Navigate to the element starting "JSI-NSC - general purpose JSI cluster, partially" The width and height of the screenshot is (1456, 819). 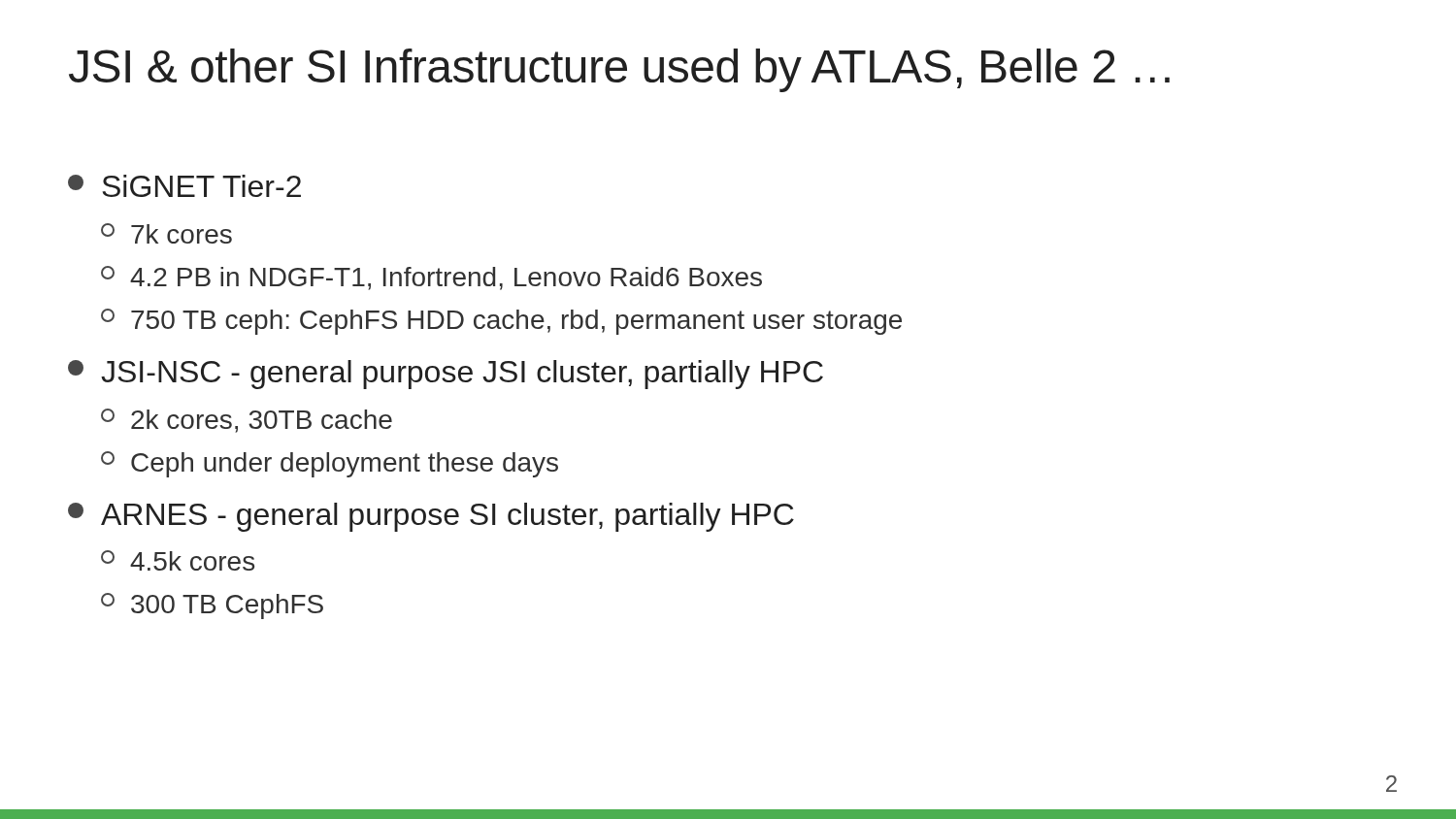(x=446, y=372)
